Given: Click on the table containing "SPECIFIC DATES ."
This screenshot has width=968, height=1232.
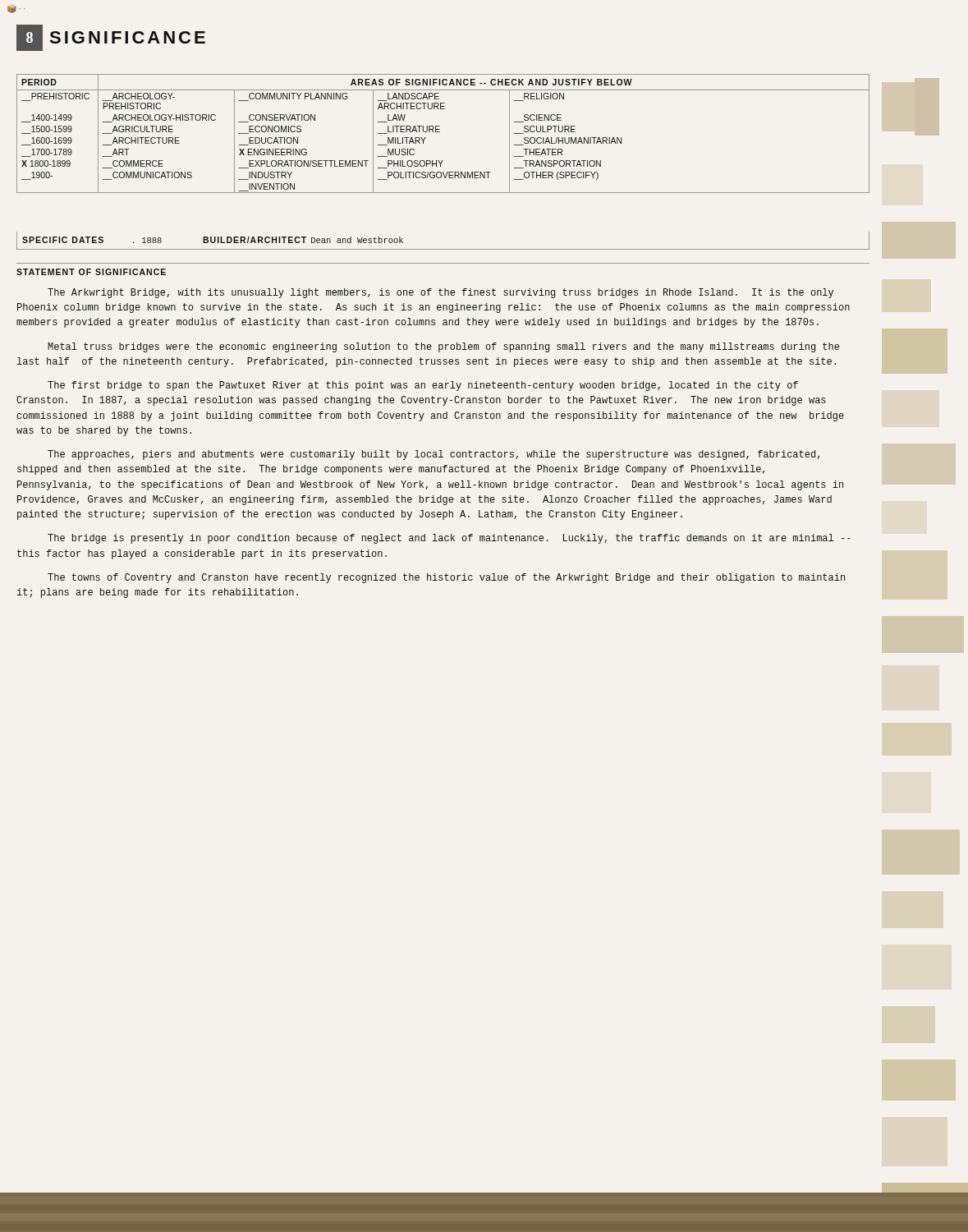Looking at the screenshot, I should [443, 241].
